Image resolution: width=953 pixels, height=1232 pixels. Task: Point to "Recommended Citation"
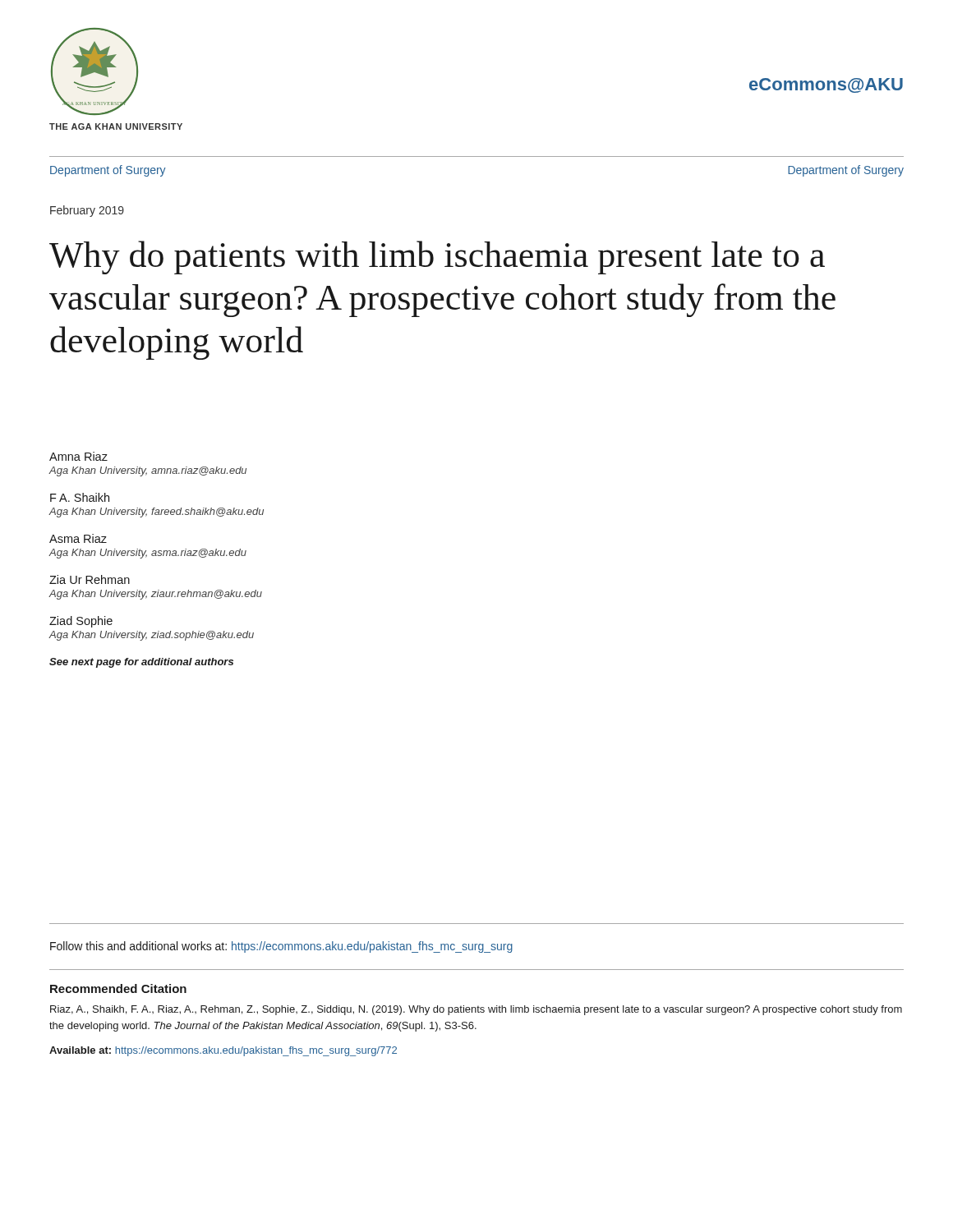click(118, 988)
